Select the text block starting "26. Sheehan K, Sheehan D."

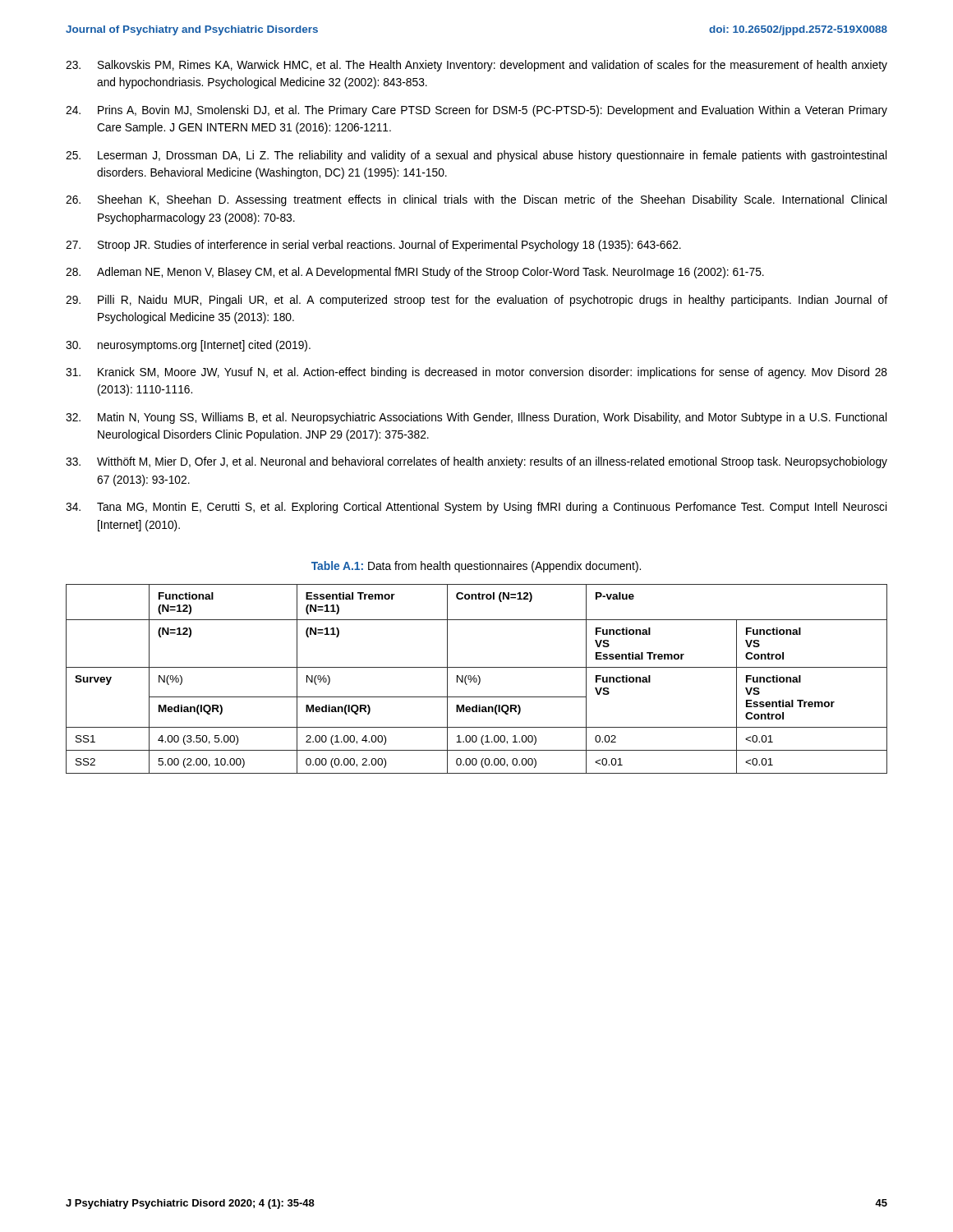[476, 209]
